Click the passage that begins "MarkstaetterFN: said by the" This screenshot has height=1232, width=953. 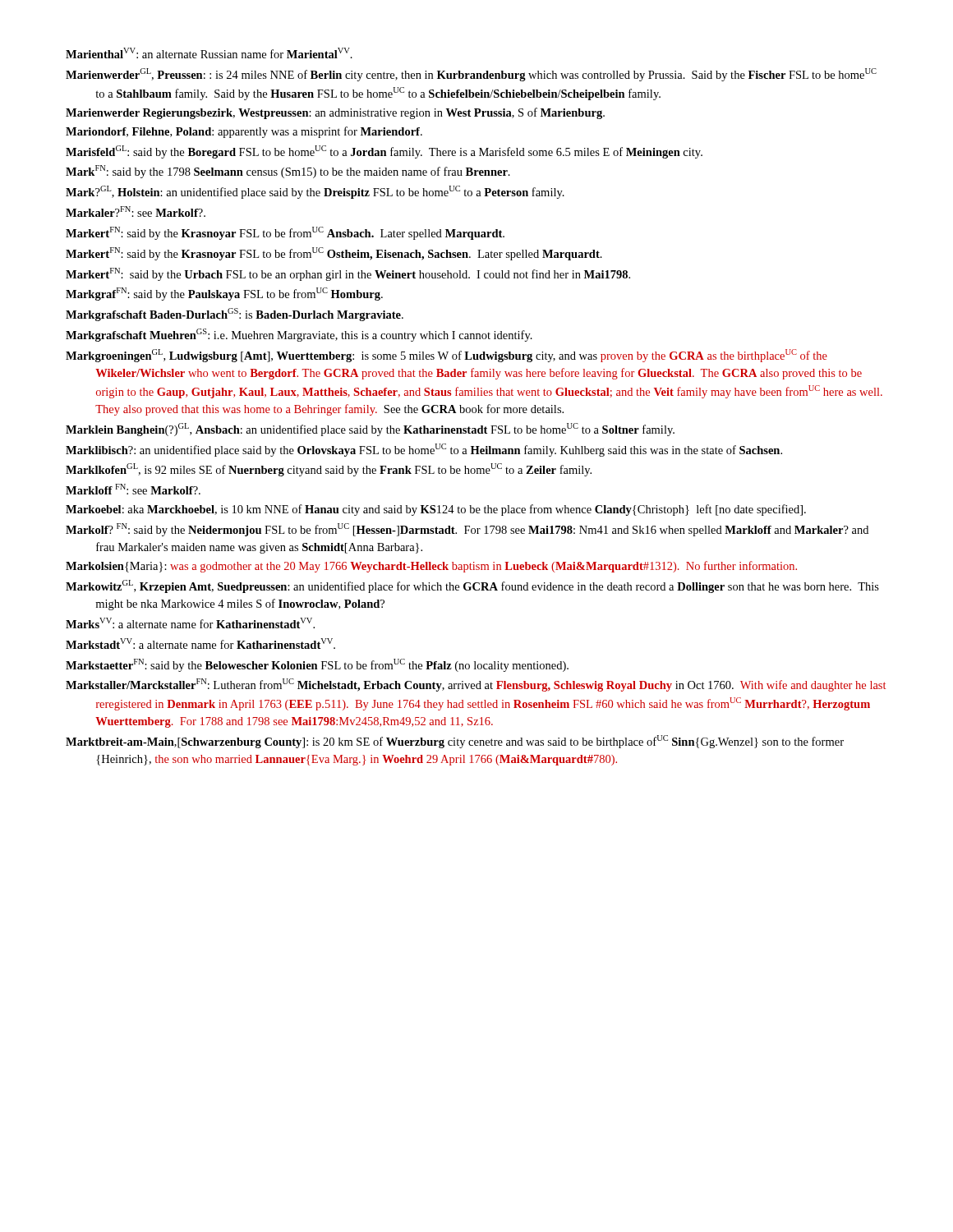[x=318, y=664]
